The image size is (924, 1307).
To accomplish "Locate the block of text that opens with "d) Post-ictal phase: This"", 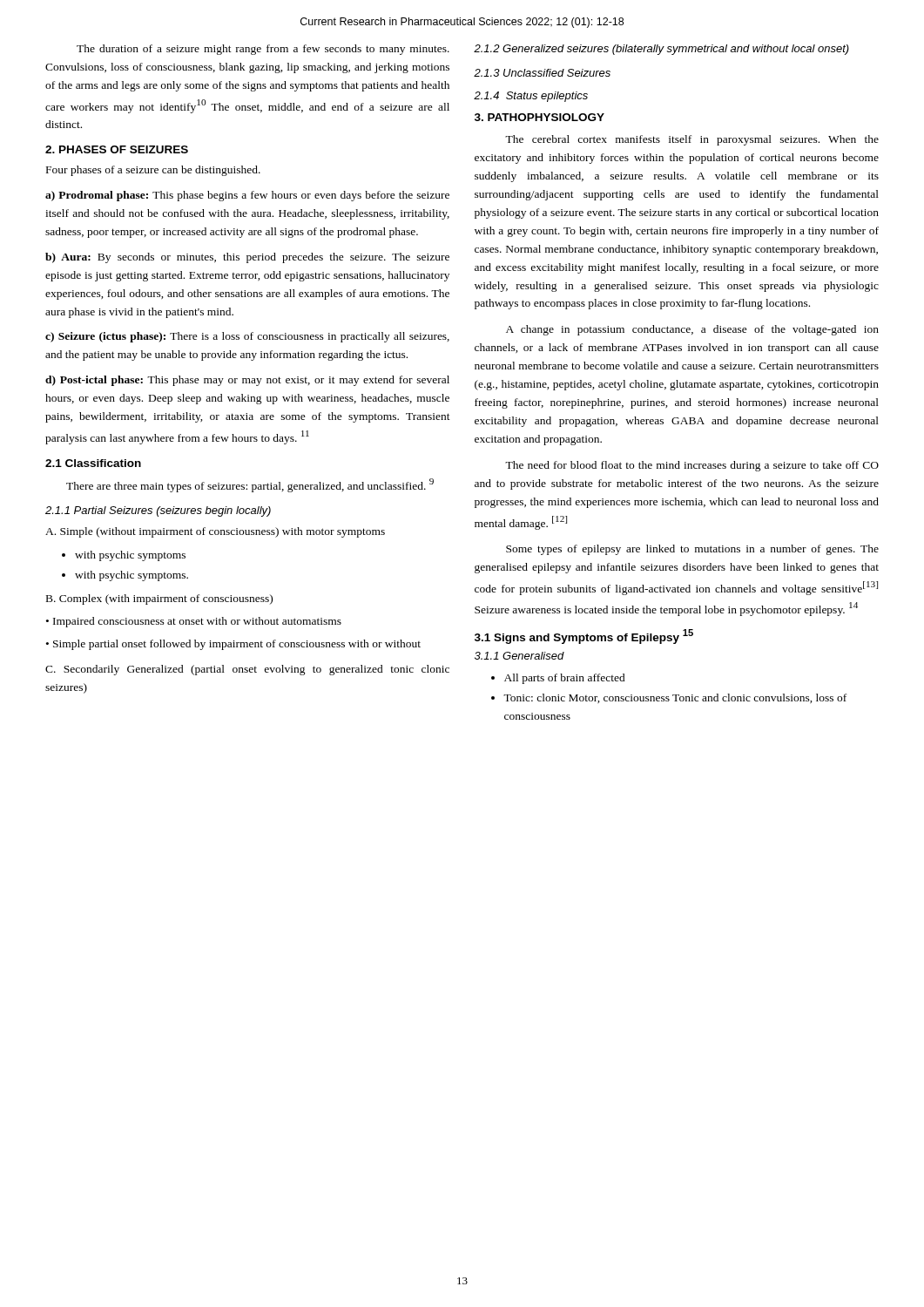I will [x=248, y=409].
